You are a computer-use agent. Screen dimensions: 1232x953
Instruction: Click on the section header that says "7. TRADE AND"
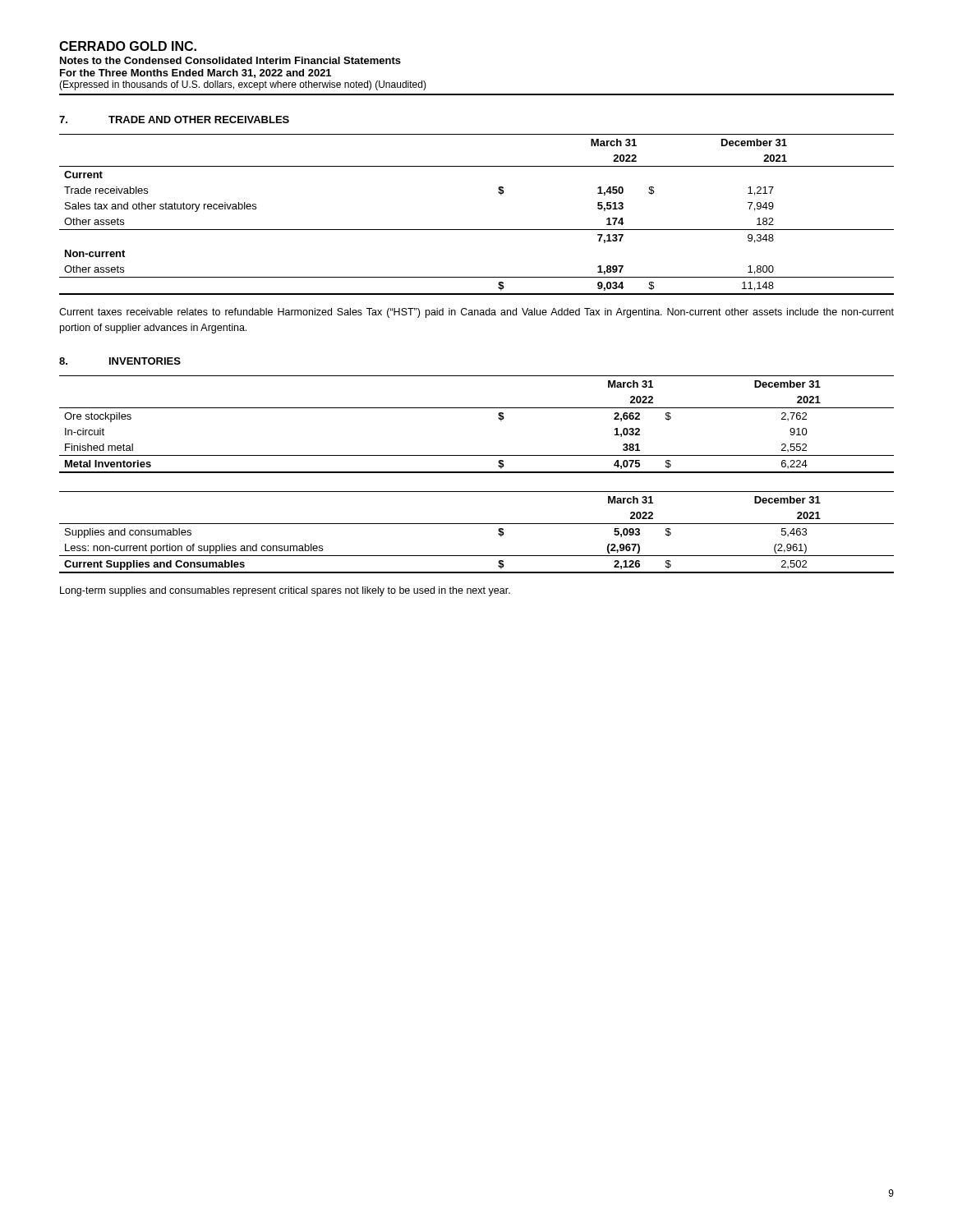coord(174,120)
